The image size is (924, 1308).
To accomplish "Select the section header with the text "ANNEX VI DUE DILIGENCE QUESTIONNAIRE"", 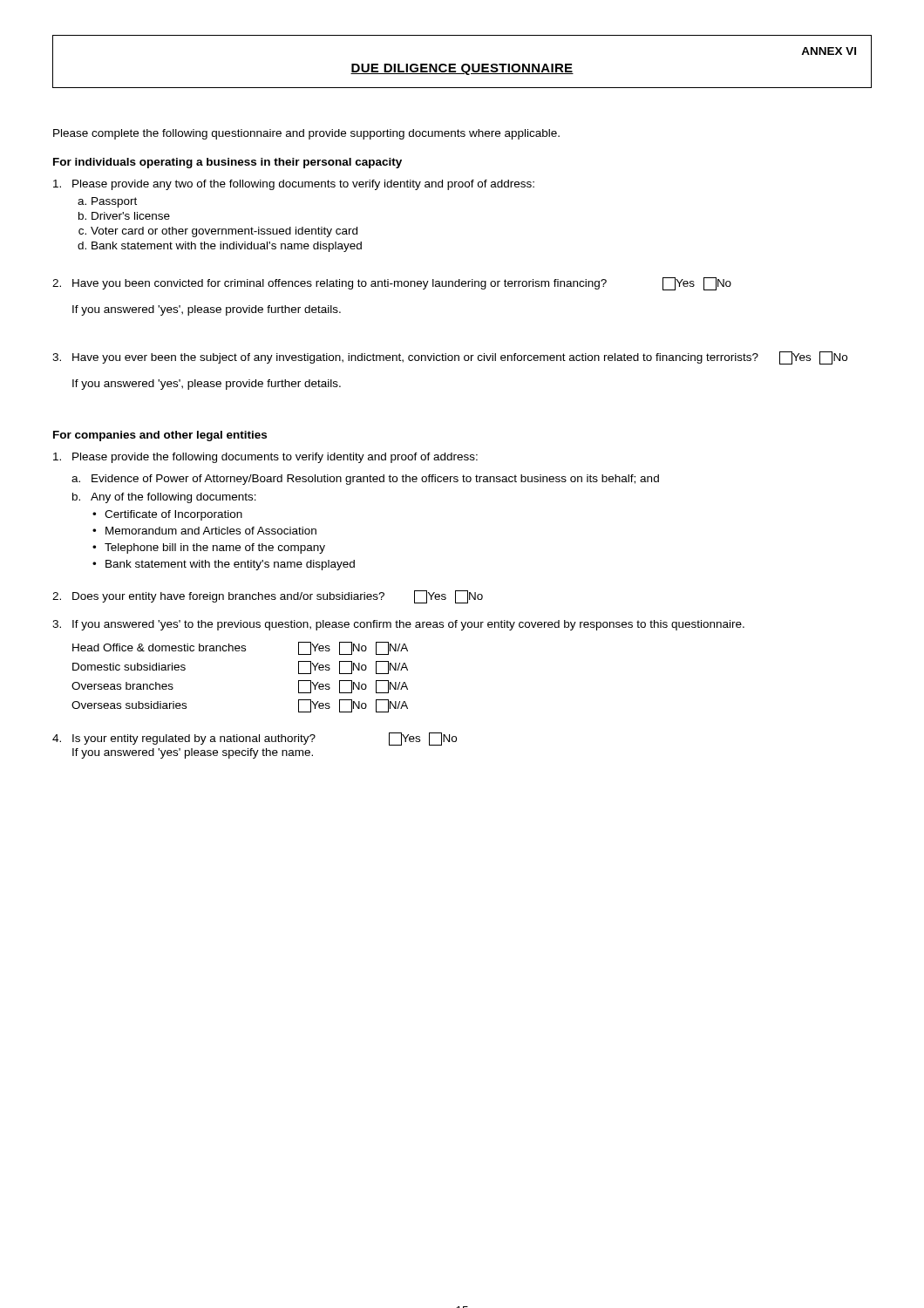I will [x=464, y=60].
